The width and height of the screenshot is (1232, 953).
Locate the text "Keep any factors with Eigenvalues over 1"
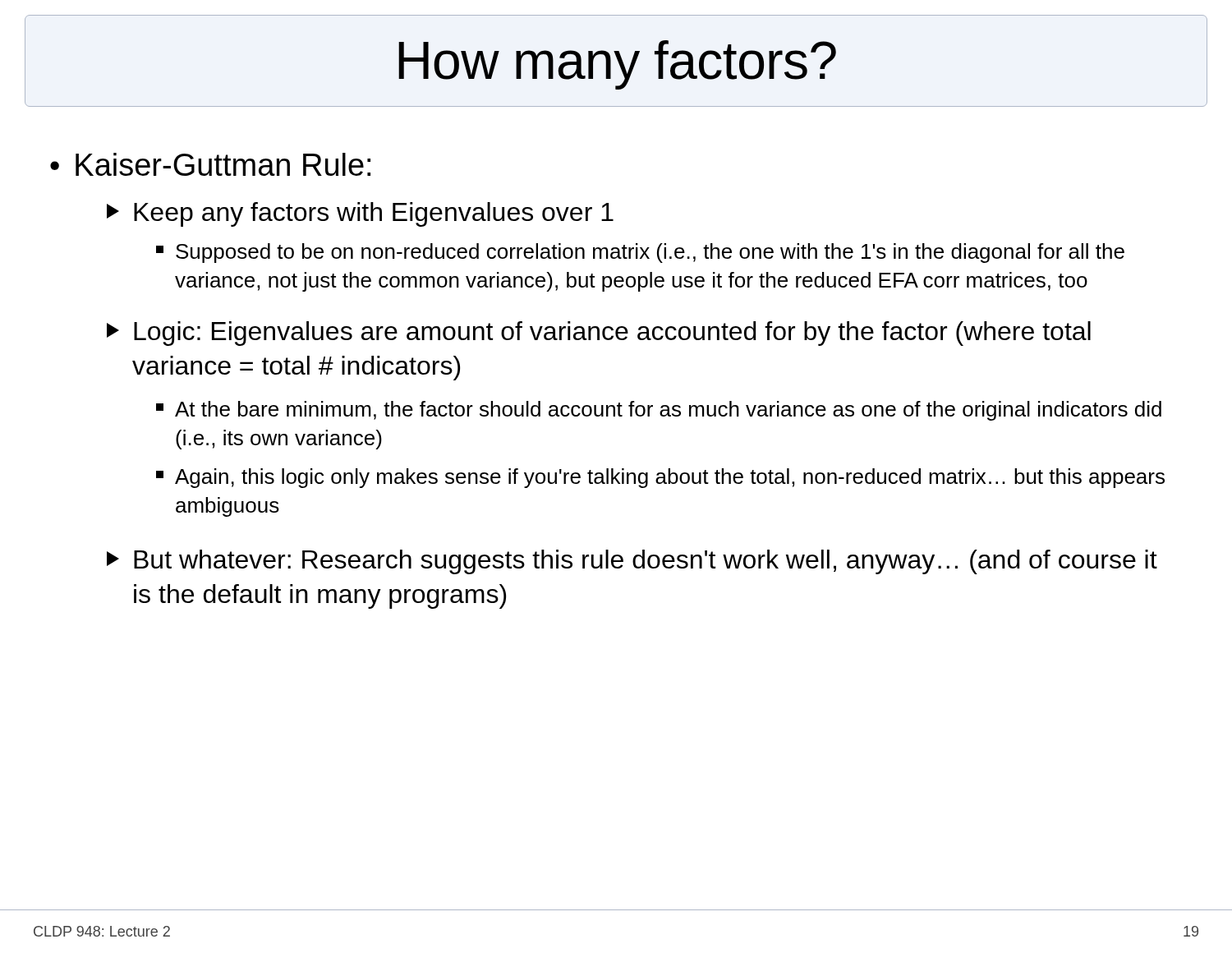tap(361, 212)
